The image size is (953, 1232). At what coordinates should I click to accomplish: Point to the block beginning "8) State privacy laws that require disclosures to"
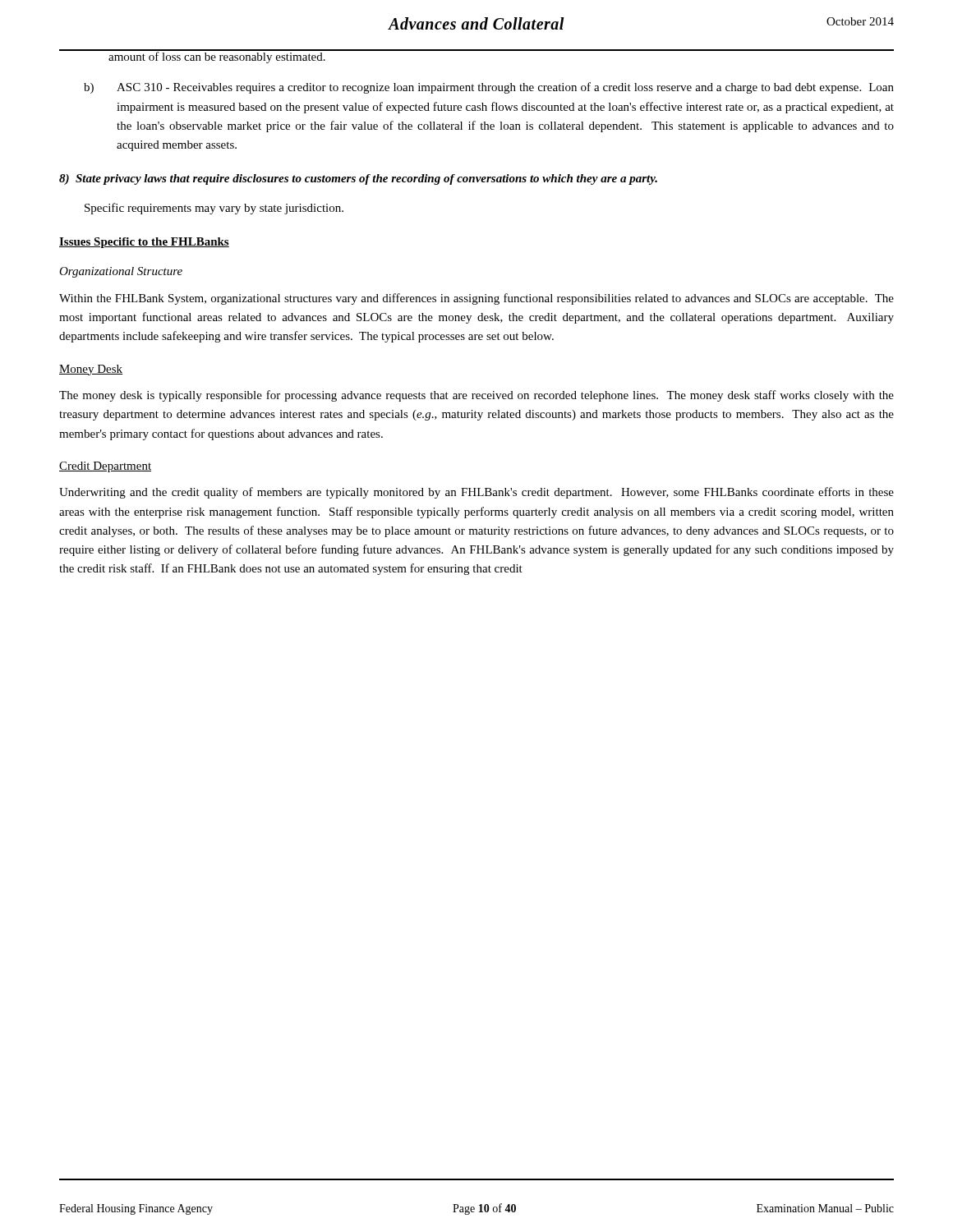(359, 178)
